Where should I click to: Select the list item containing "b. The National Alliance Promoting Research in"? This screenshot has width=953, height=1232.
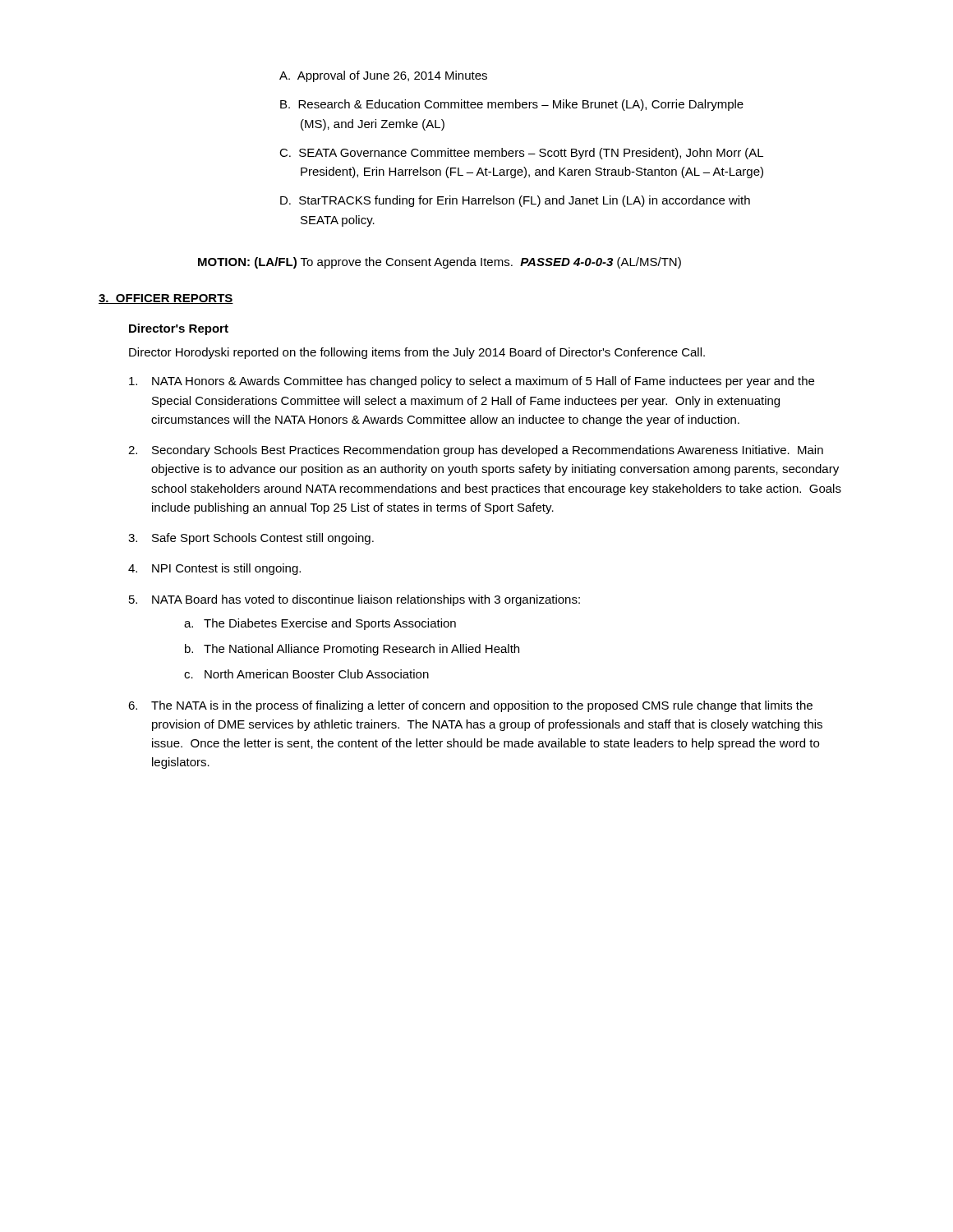(352, 649)
